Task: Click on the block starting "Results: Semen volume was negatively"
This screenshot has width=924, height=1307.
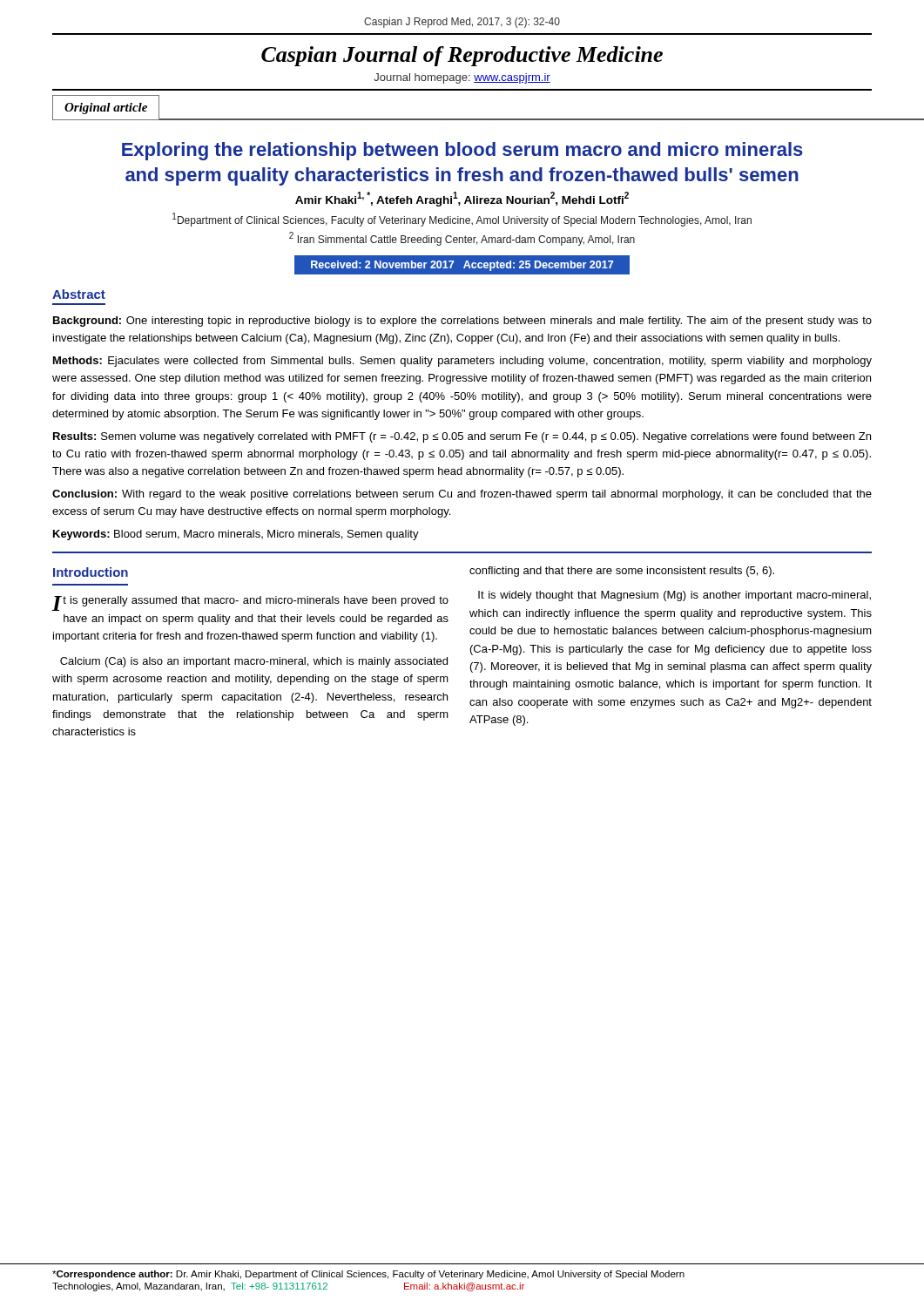Action: point(462,453)
